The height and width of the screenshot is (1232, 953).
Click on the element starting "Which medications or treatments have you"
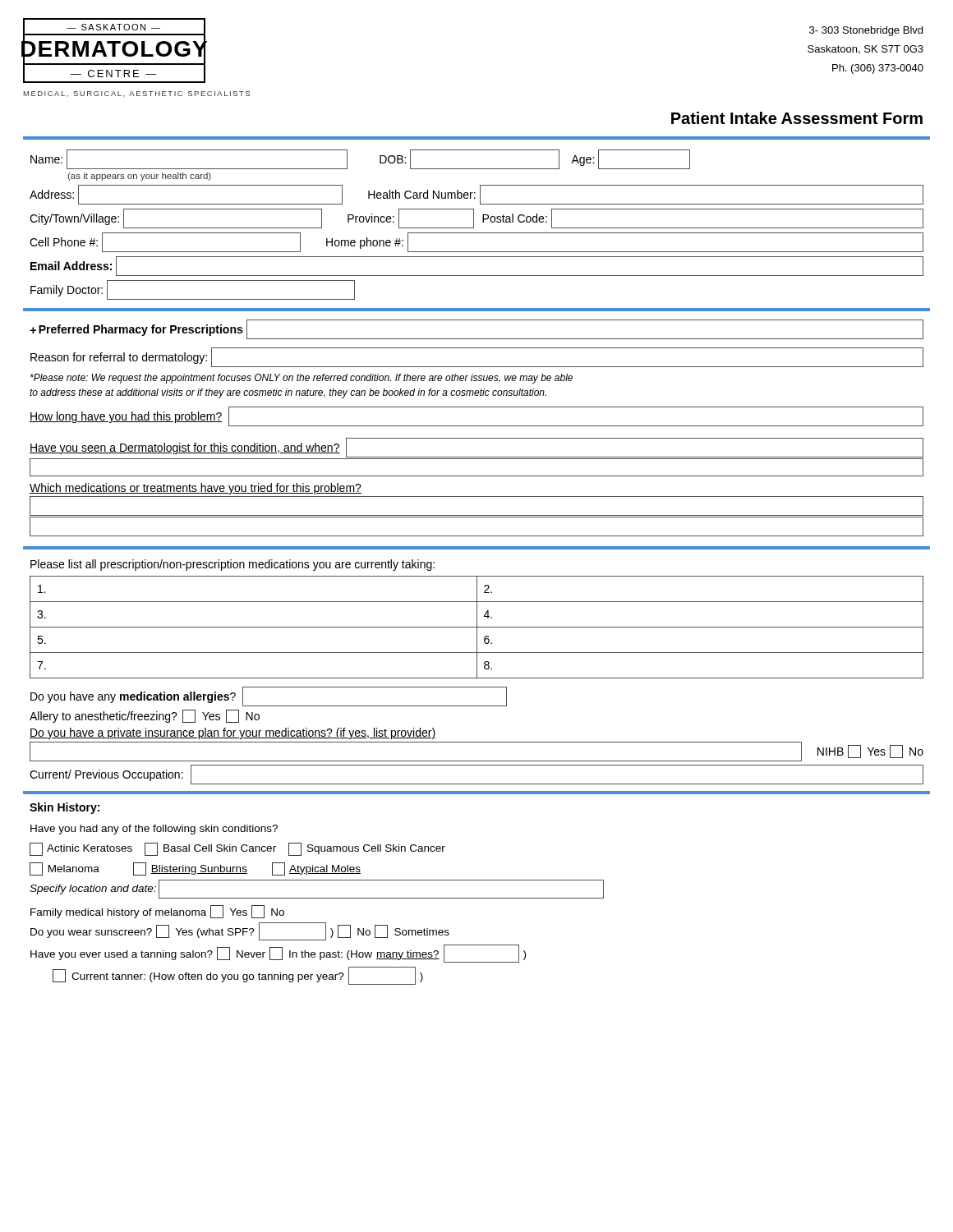(195, 488)
